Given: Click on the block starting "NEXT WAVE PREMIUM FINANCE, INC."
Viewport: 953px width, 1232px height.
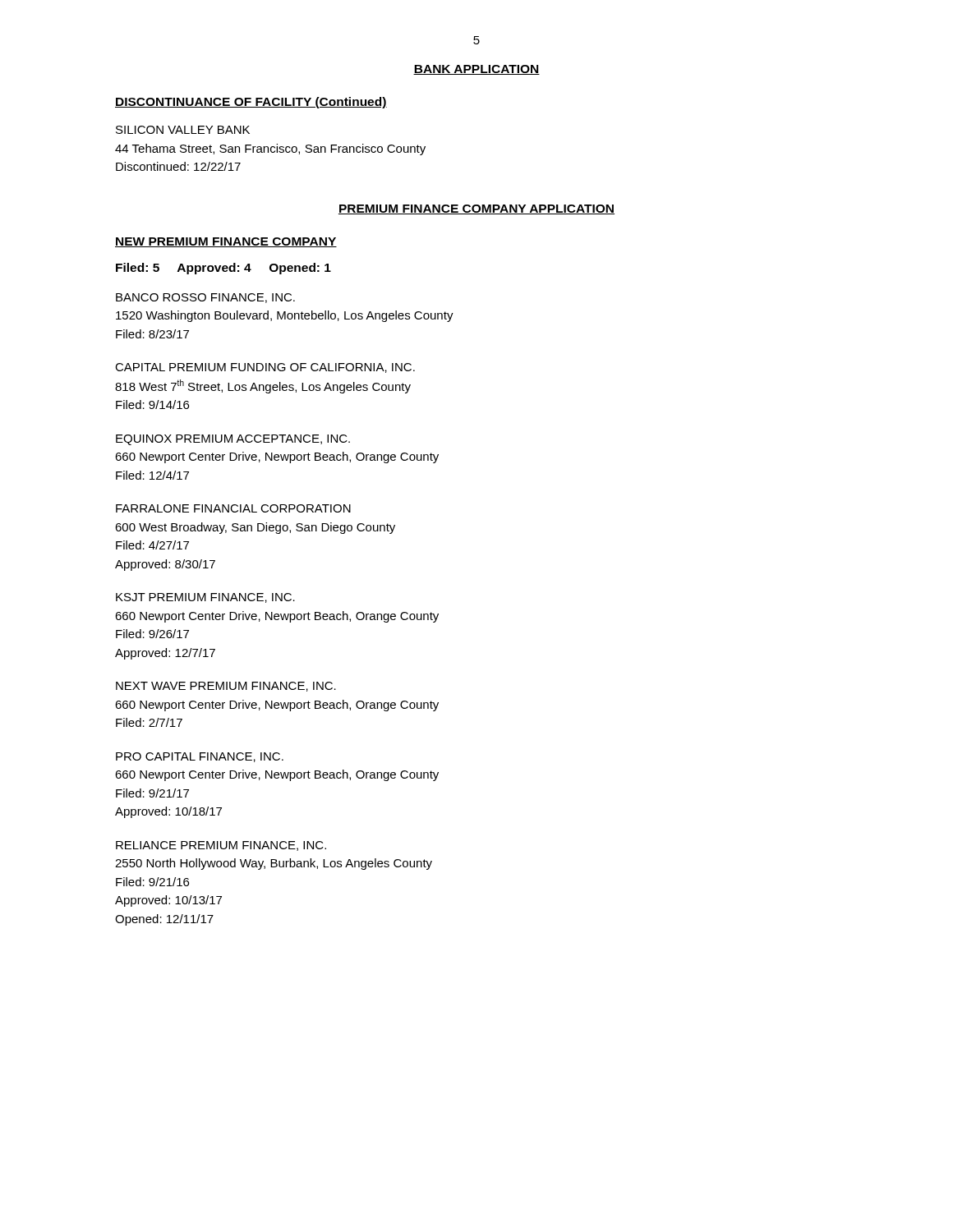Looking at the screenshot, I should pos(277,704).
